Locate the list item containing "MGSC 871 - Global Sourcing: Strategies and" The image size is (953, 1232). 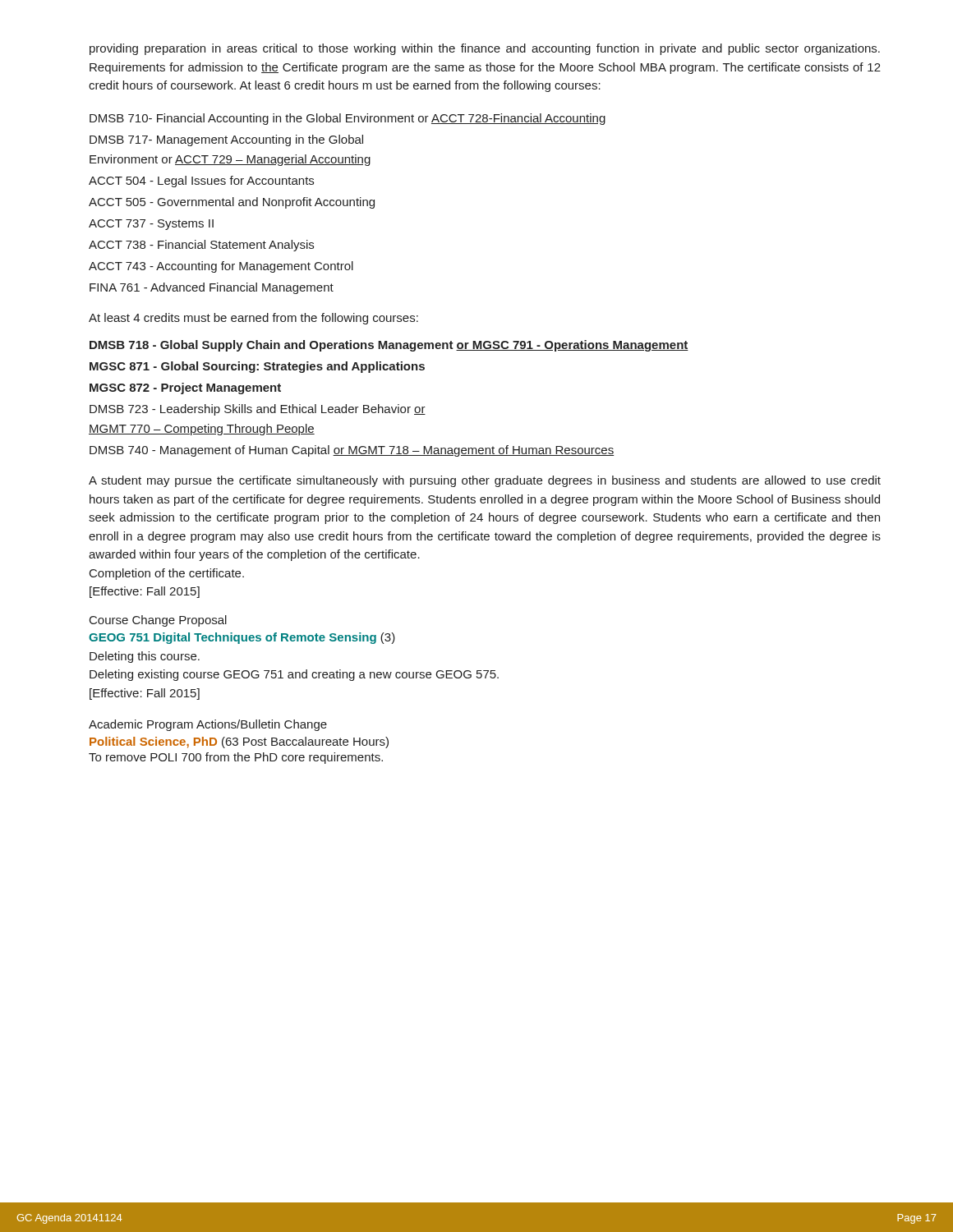pos(257,366)
